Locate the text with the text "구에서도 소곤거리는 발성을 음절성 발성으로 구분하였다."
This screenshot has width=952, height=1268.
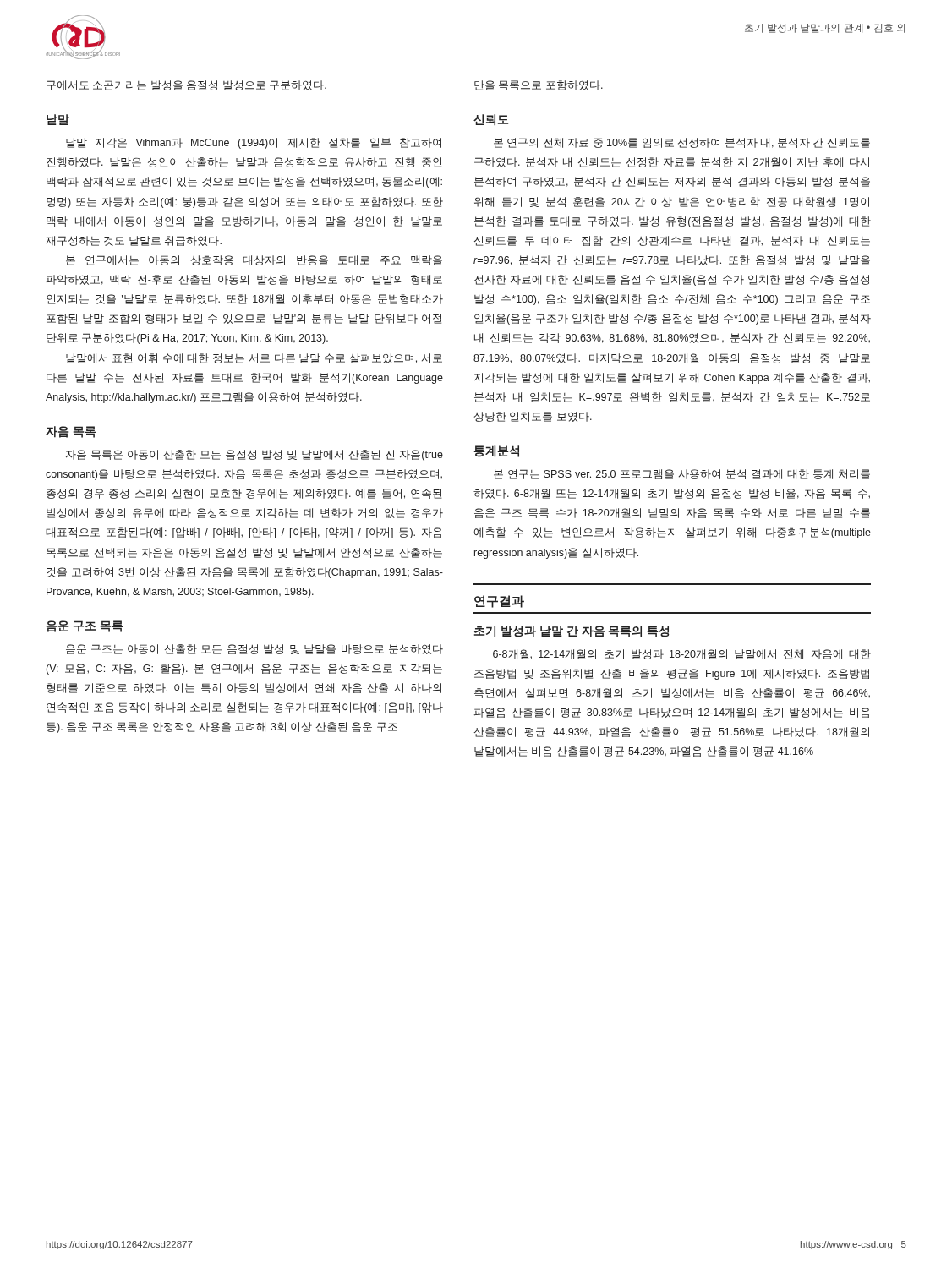pos(186,85)
